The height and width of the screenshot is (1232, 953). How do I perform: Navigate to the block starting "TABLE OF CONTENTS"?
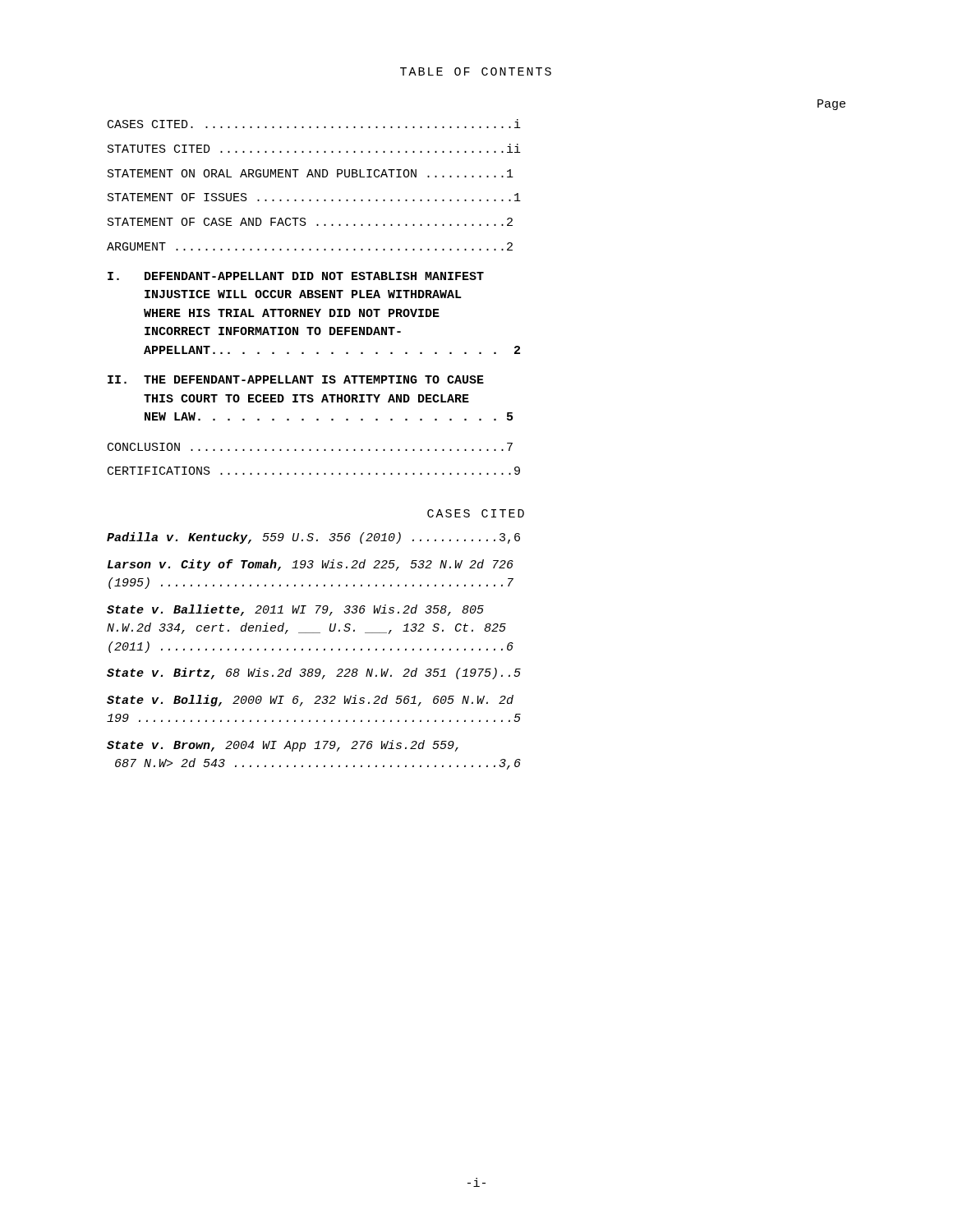(x=476, y=73)
